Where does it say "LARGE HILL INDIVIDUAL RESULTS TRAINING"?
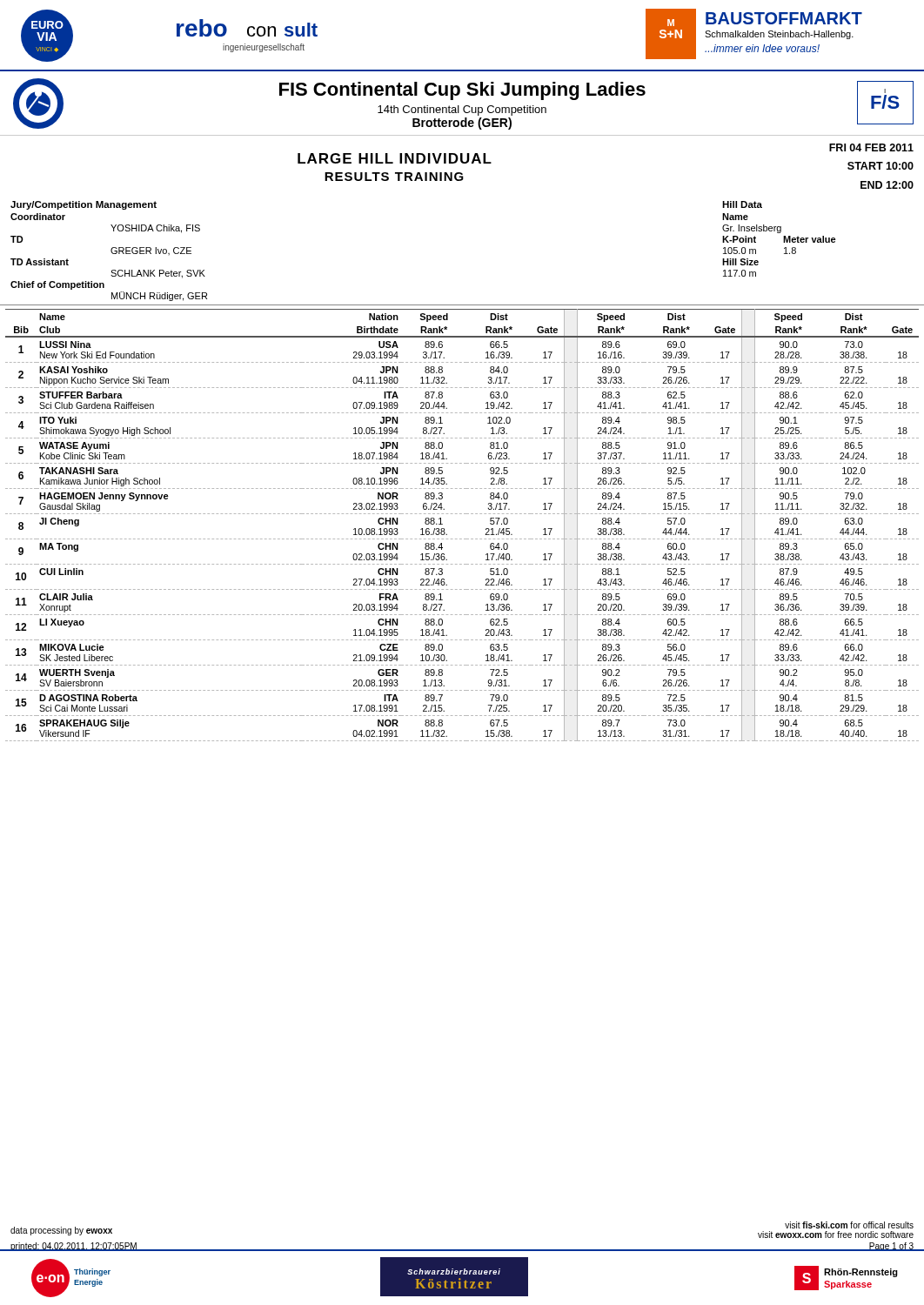924x1305 pixels. point(395,167)
